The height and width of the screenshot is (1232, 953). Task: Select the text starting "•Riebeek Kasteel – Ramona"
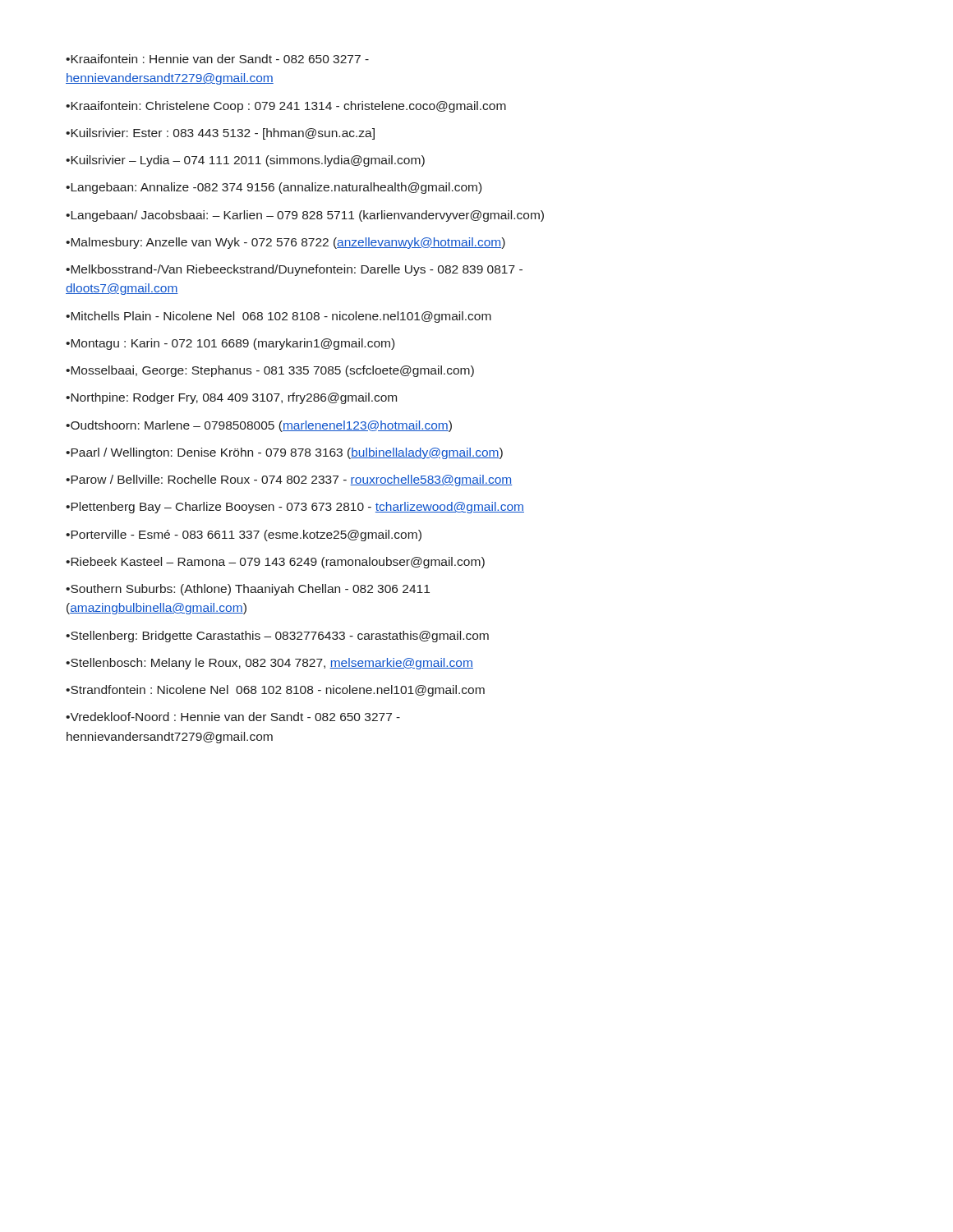tap(275, 561)
